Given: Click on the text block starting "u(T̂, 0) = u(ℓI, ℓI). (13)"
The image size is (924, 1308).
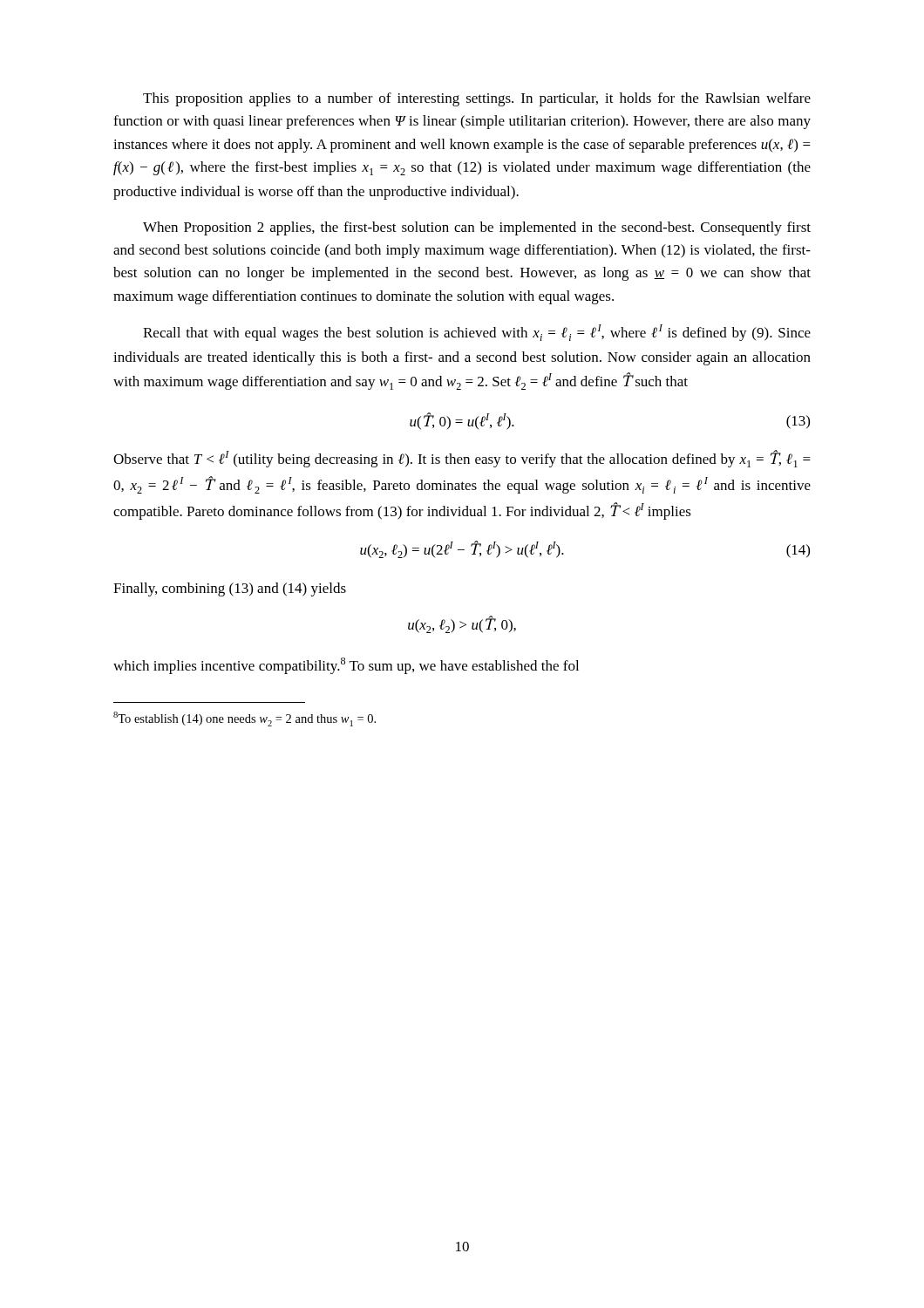Looking at the screenshot, I should pyautogui.click(x=462, y=421).
